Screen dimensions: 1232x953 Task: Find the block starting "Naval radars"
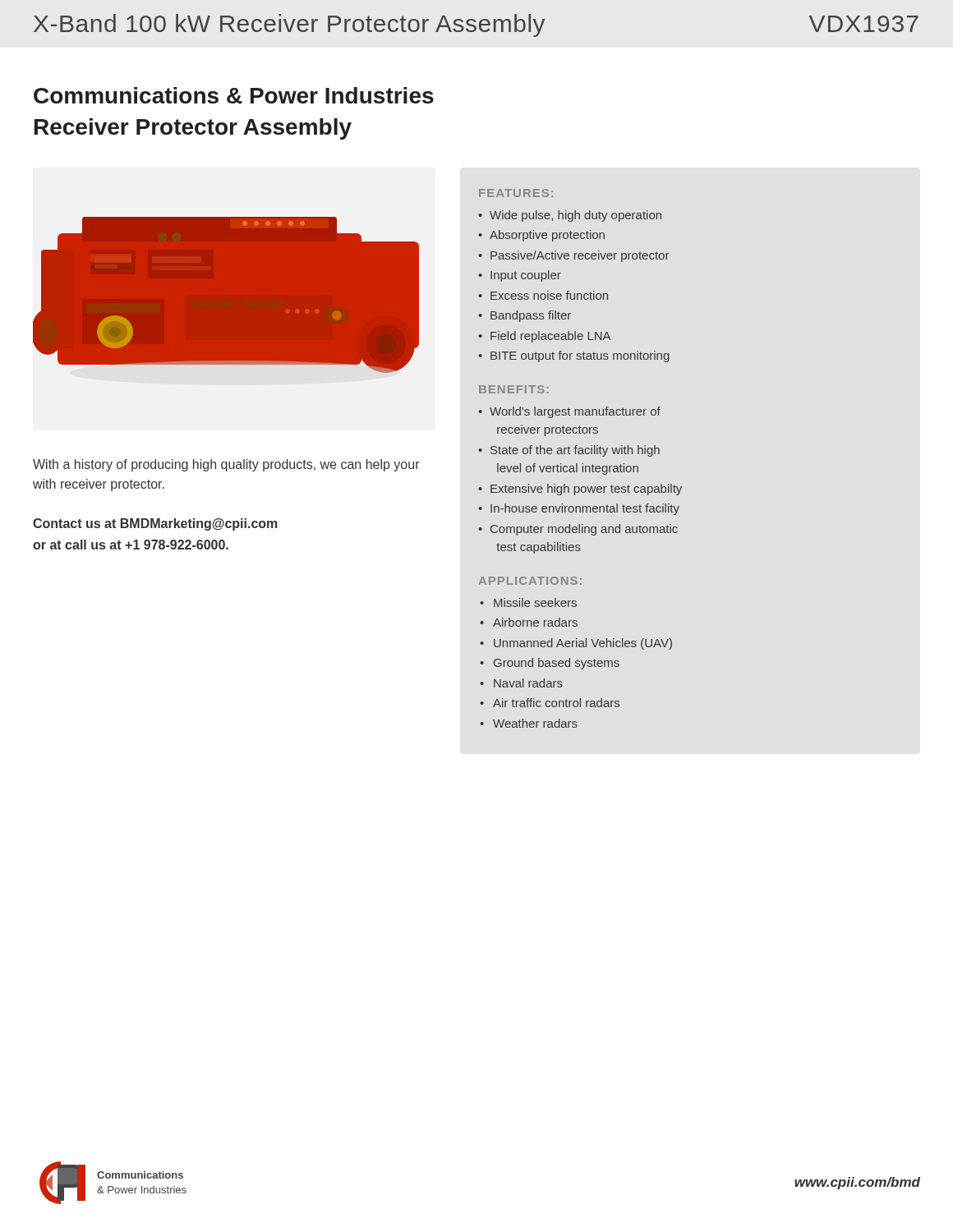[528, 683]
